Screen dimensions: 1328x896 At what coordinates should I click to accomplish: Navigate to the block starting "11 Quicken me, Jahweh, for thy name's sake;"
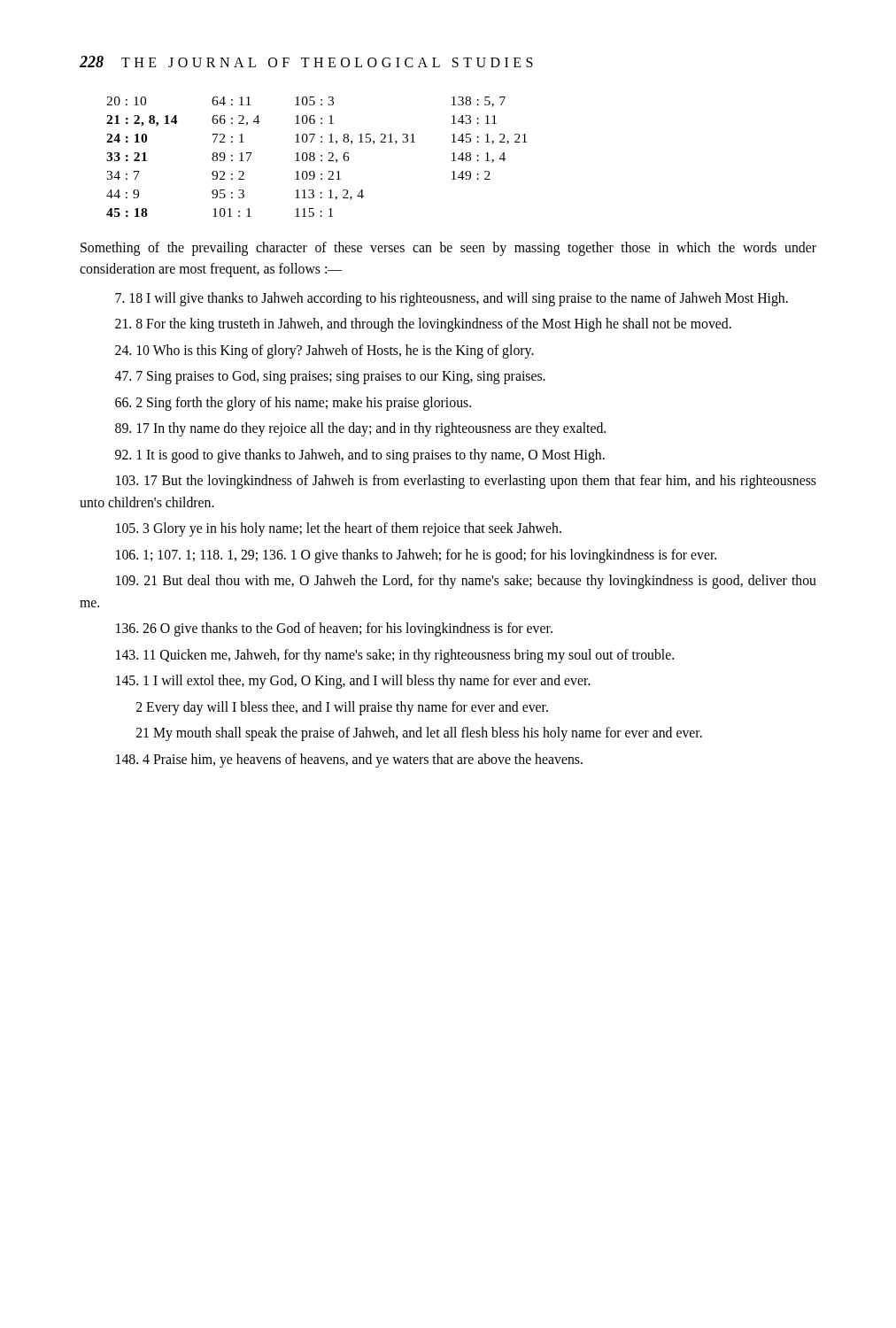tap(395, 655)
